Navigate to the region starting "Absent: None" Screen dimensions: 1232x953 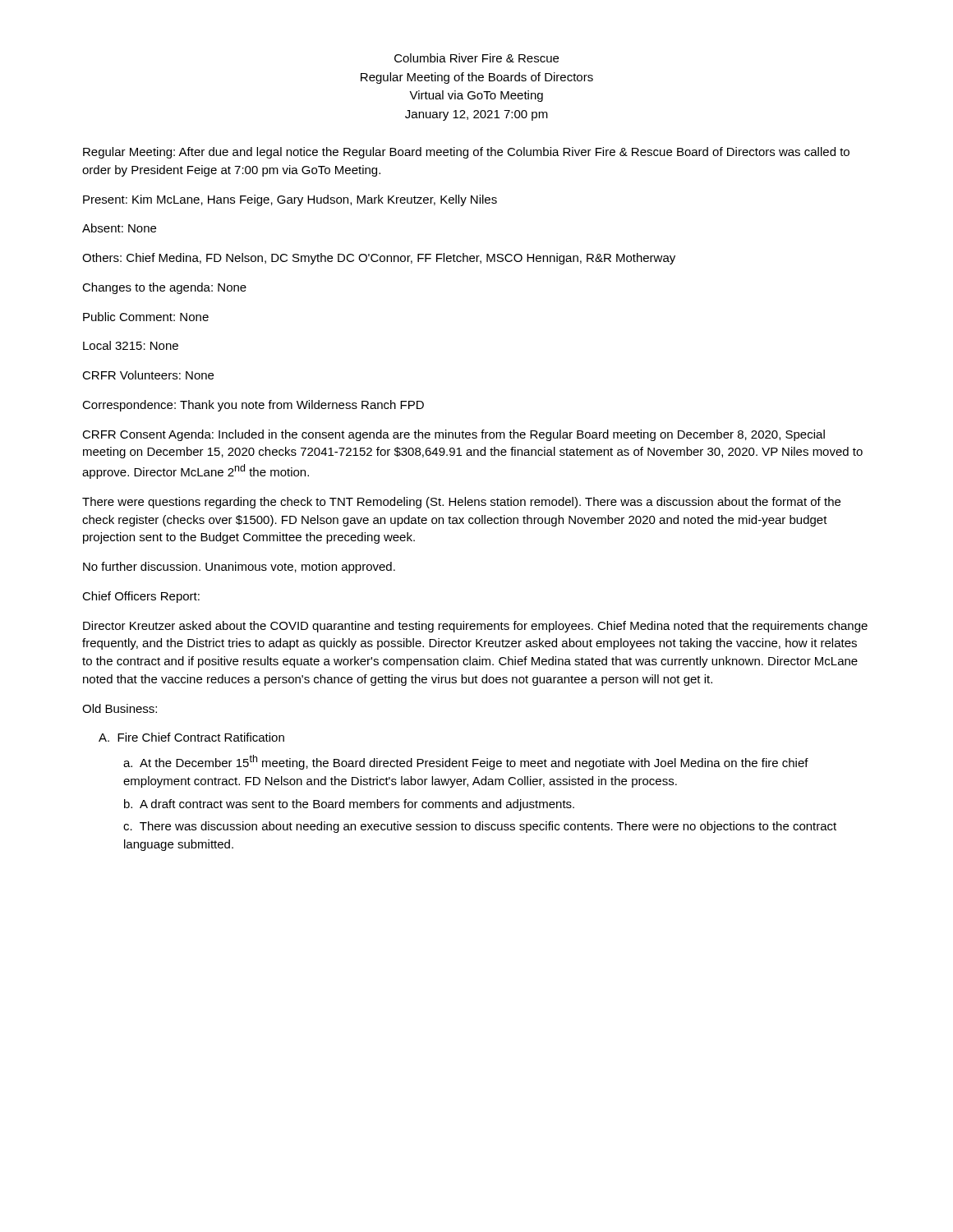coord(120,228)
